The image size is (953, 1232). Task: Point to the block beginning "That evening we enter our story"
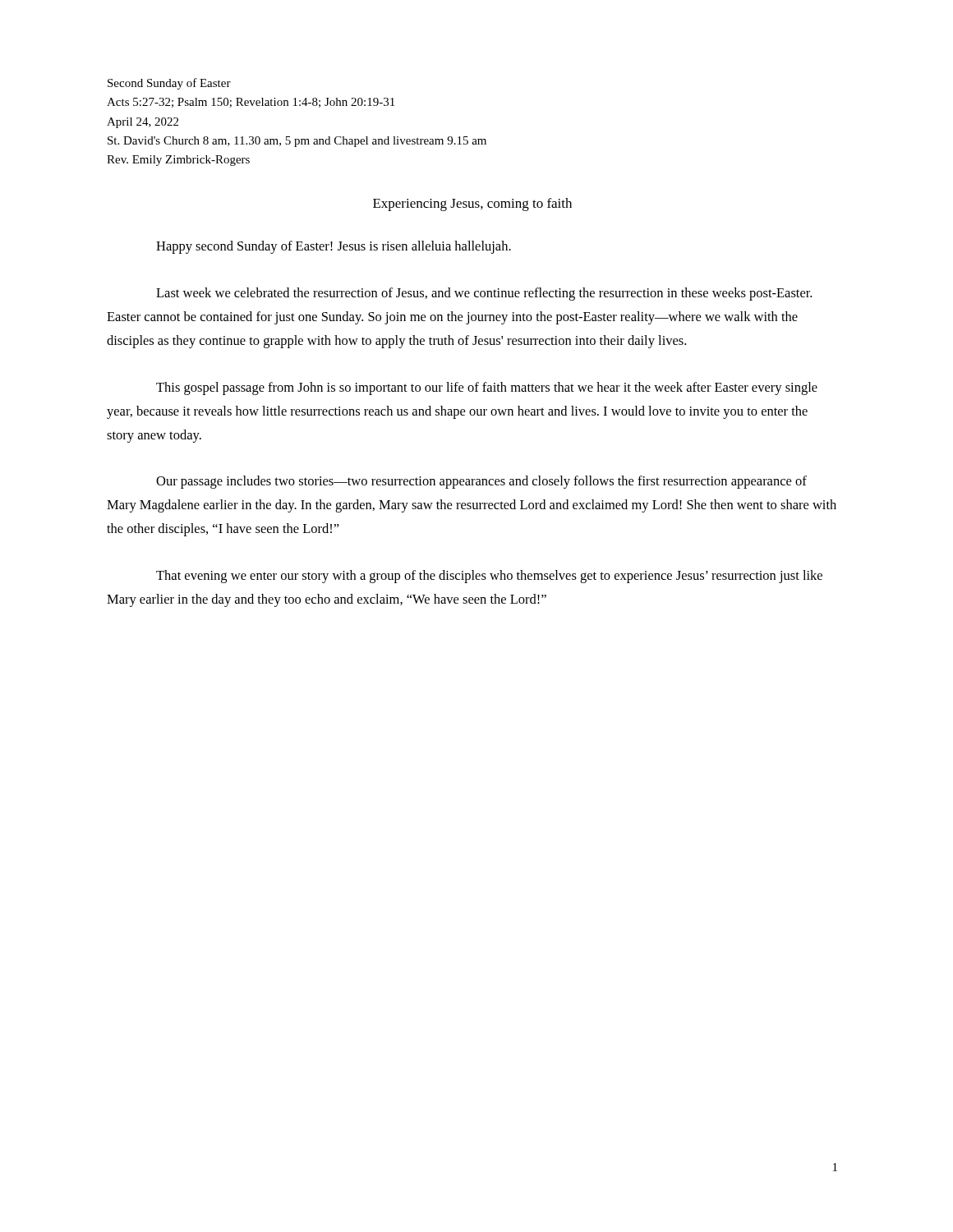(472, 588)
